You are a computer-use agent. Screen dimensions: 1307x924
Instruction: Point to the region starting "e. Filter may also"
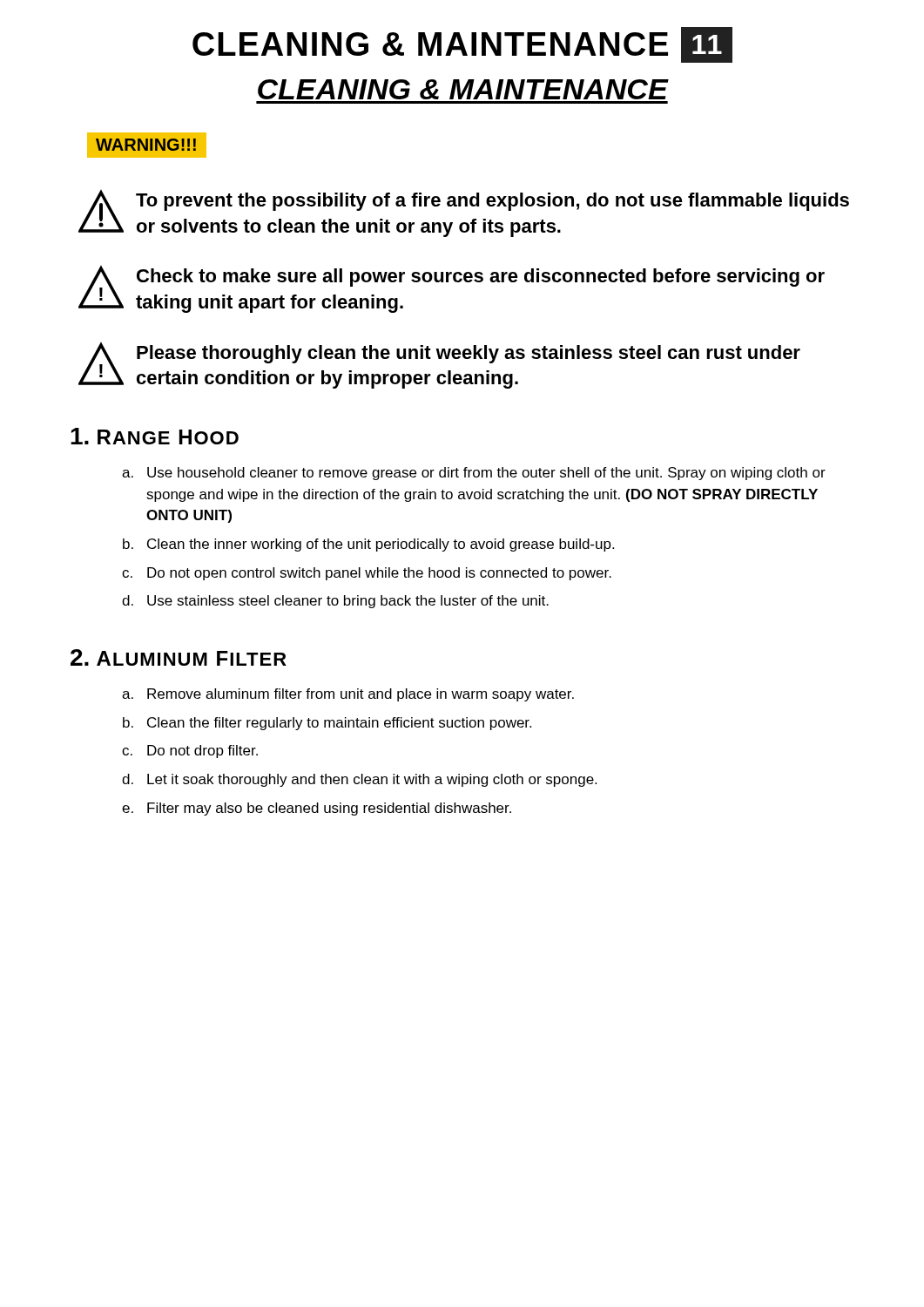488,809
